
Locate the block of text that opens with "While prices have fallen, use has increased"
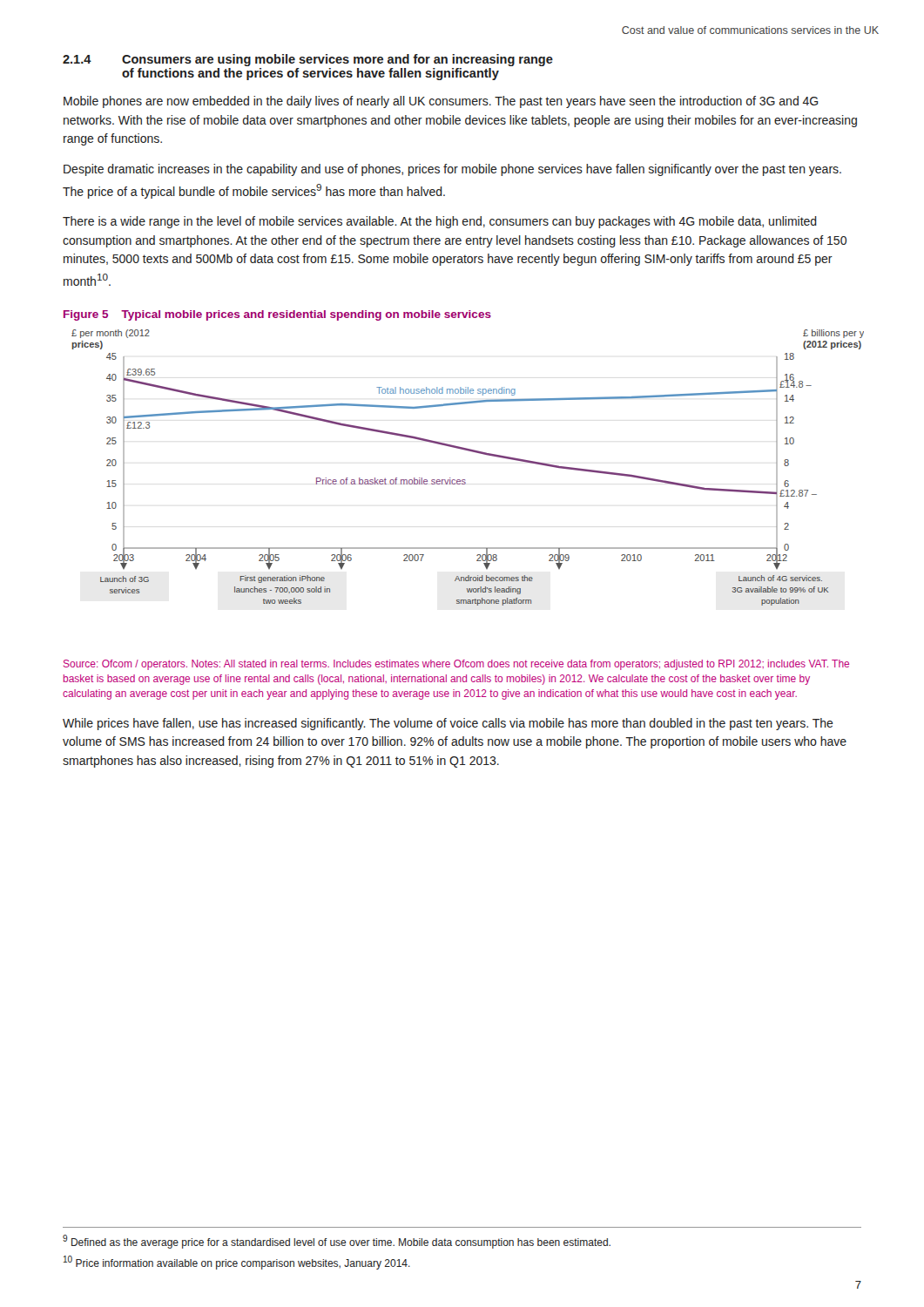click(455, 742)
